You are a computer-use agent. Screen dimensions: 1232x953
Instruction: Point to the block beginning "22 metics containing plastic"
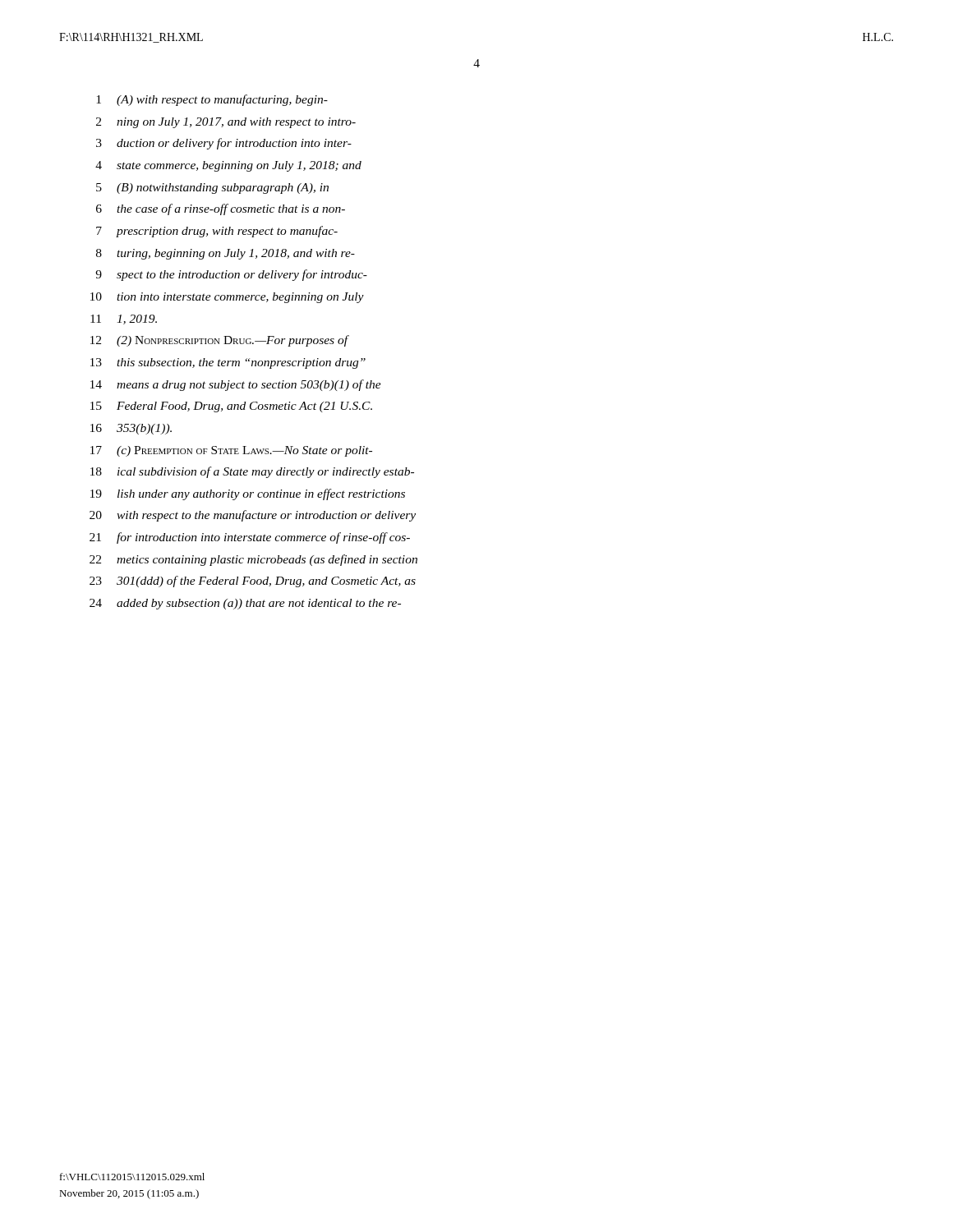click(x=253, y=560)
